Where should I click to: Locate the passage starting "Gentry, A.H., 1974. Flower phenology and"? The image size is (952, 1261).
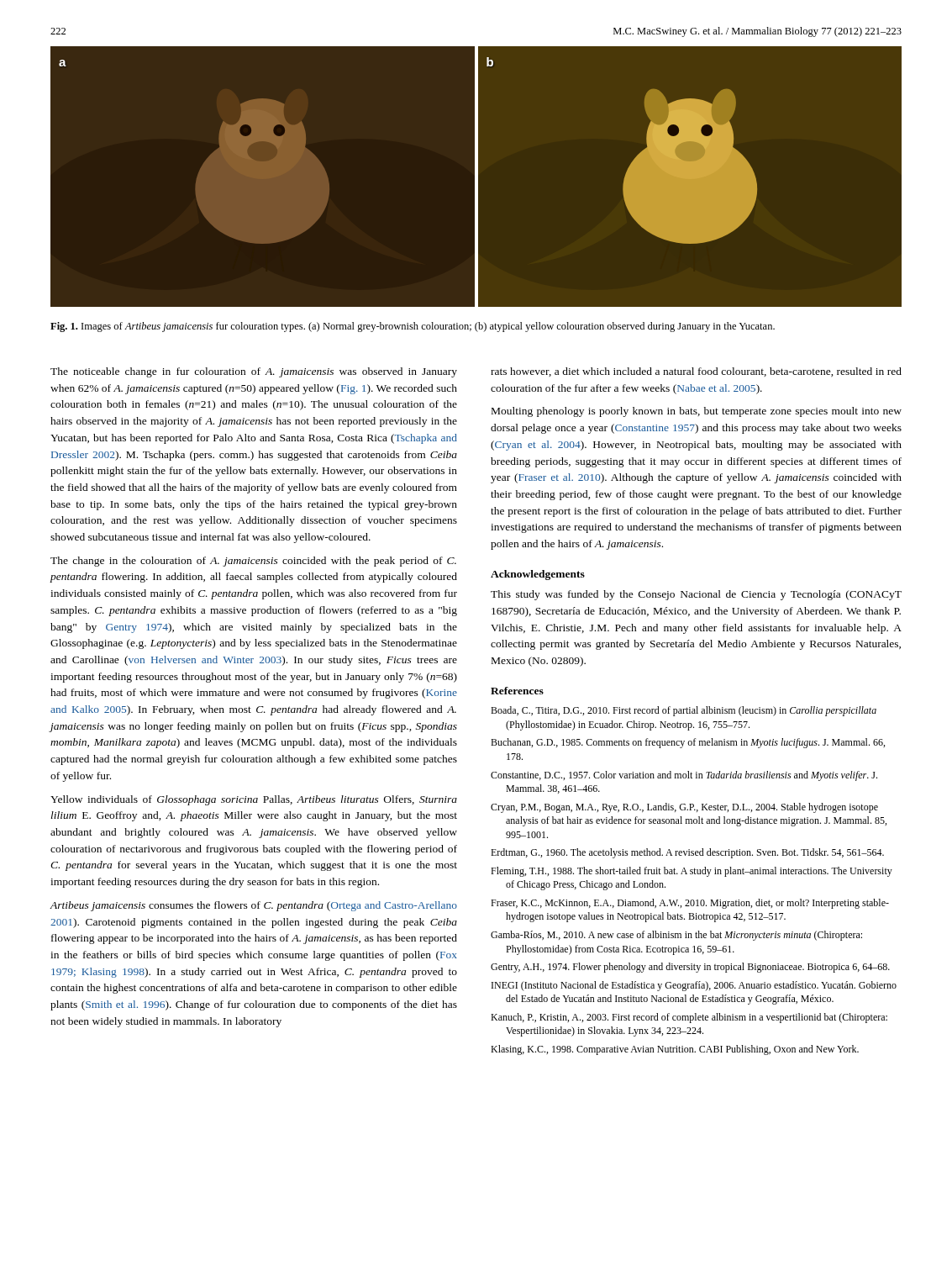[690, 967]
